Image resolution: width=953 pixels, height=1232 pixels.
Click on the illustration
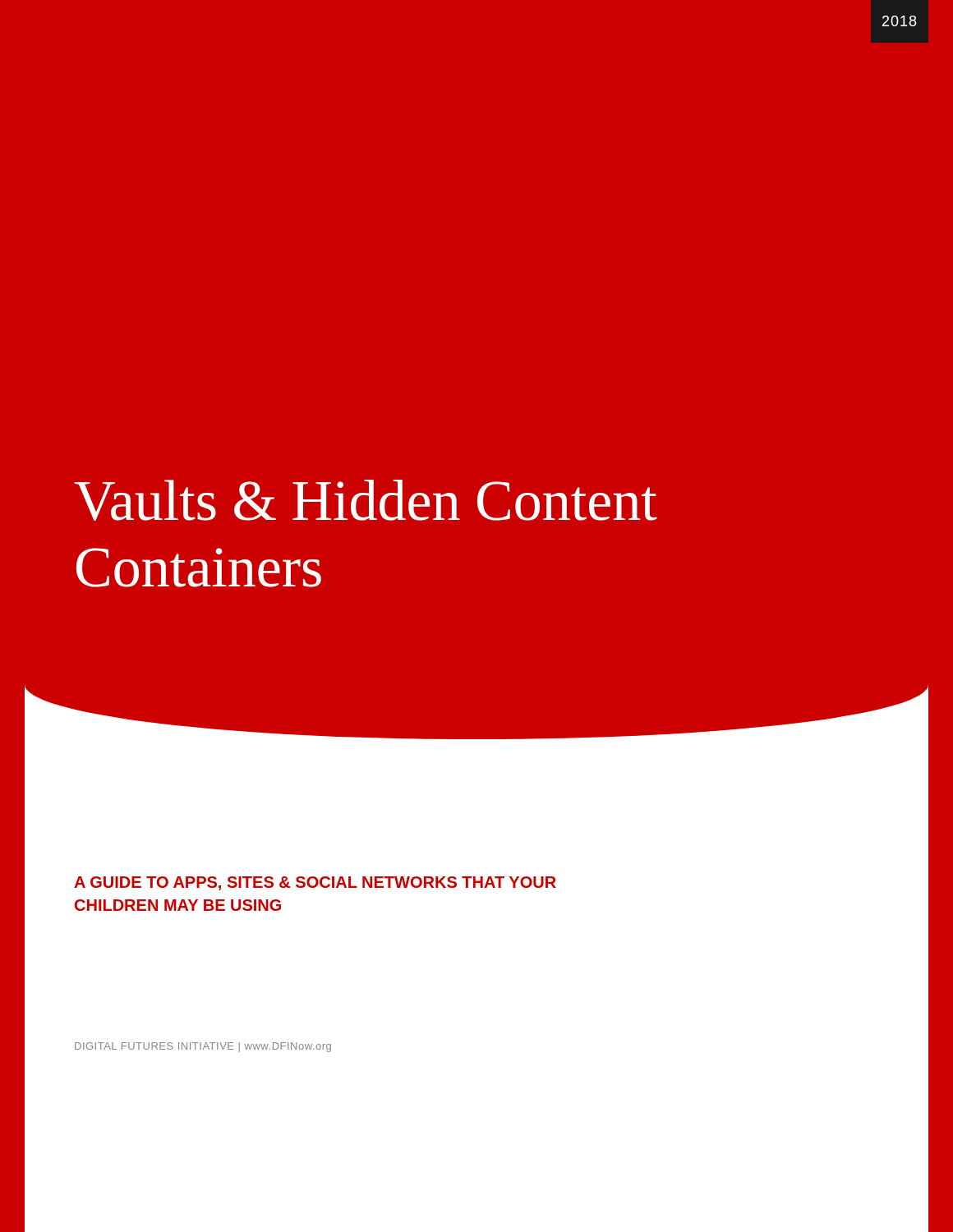click(x=476, y=370)
